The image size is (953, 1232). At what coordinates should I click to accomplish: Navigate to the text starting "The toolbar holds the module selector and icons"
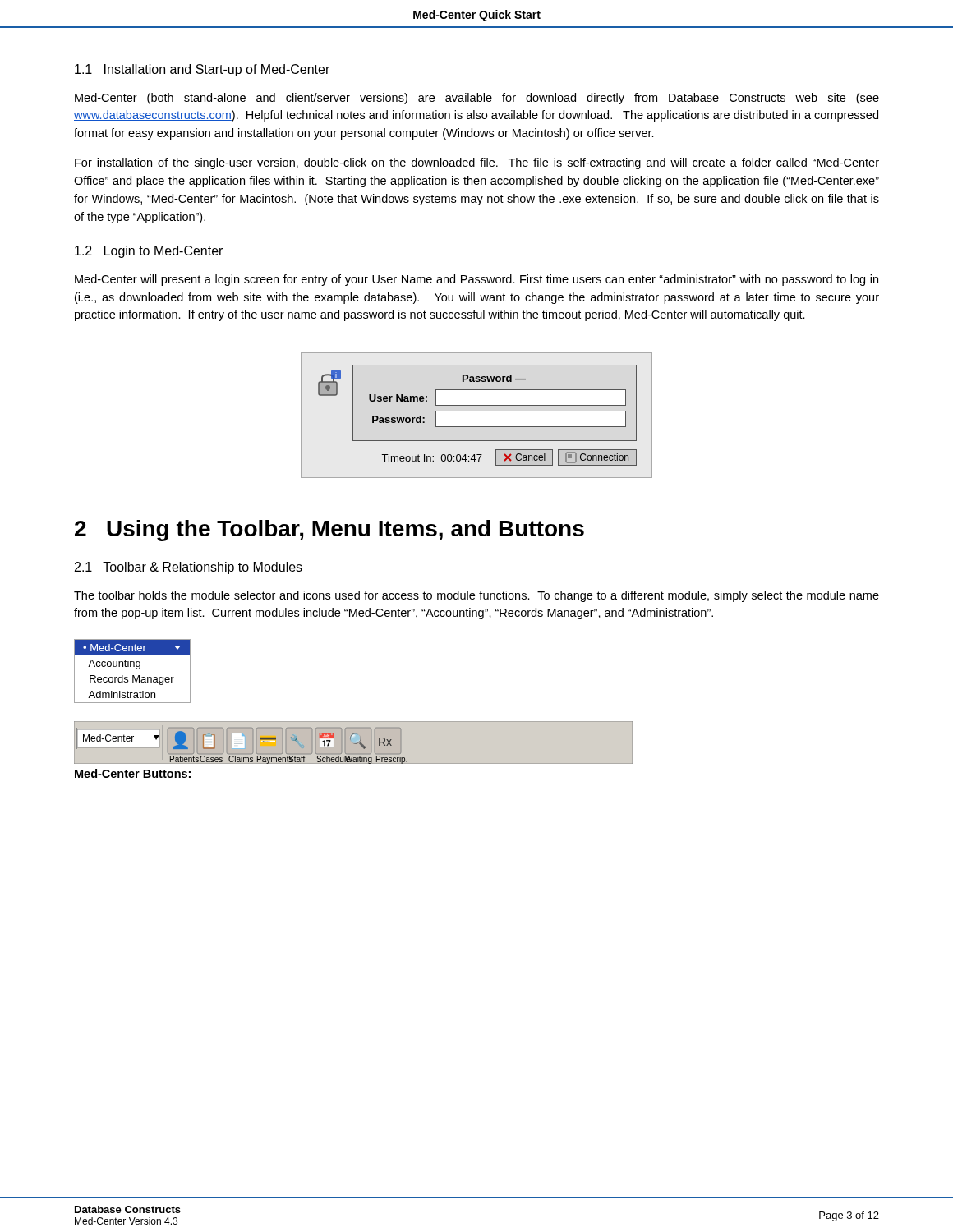coord(476,605)
